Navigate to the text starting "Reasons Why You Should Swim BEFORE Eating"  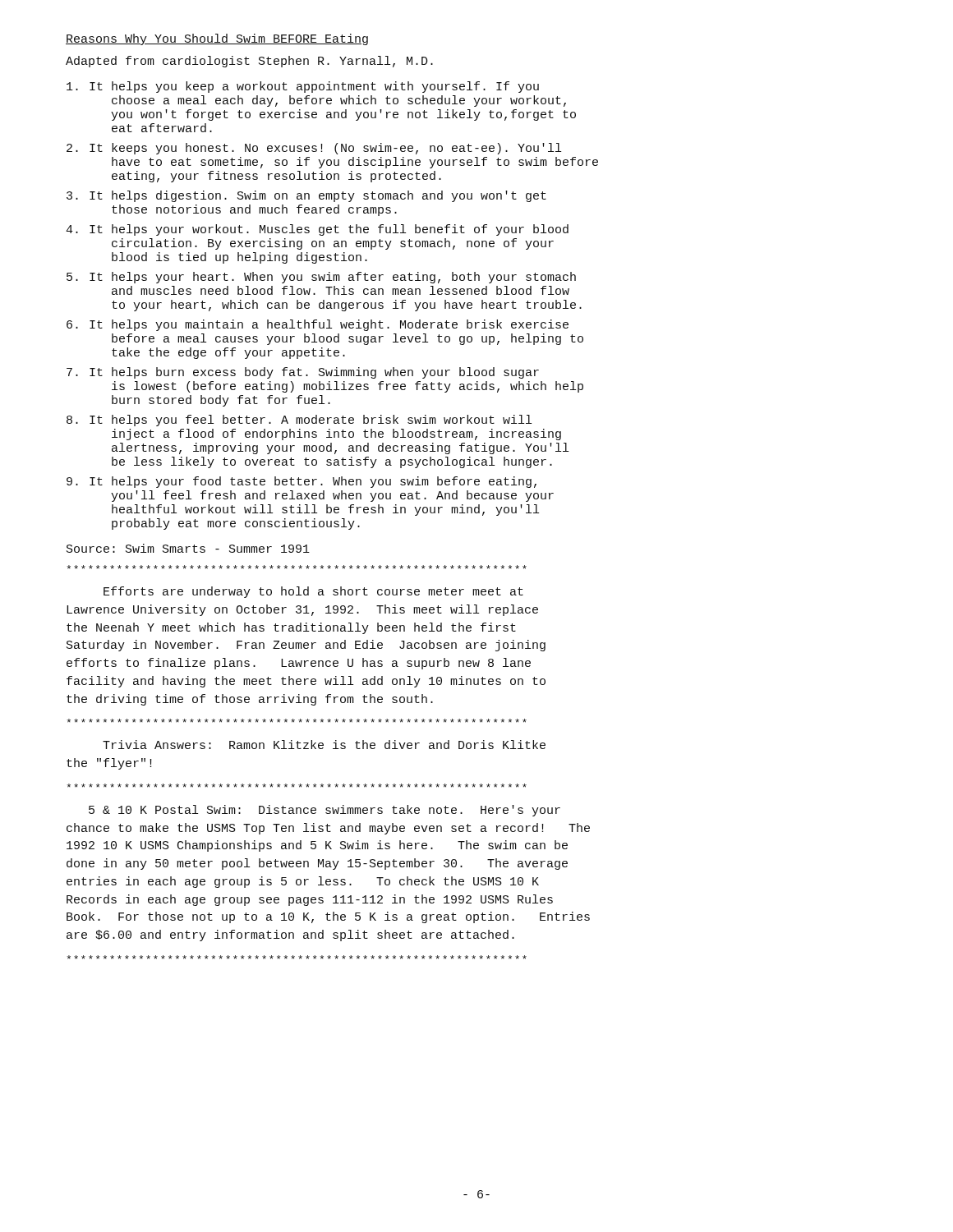217,40
